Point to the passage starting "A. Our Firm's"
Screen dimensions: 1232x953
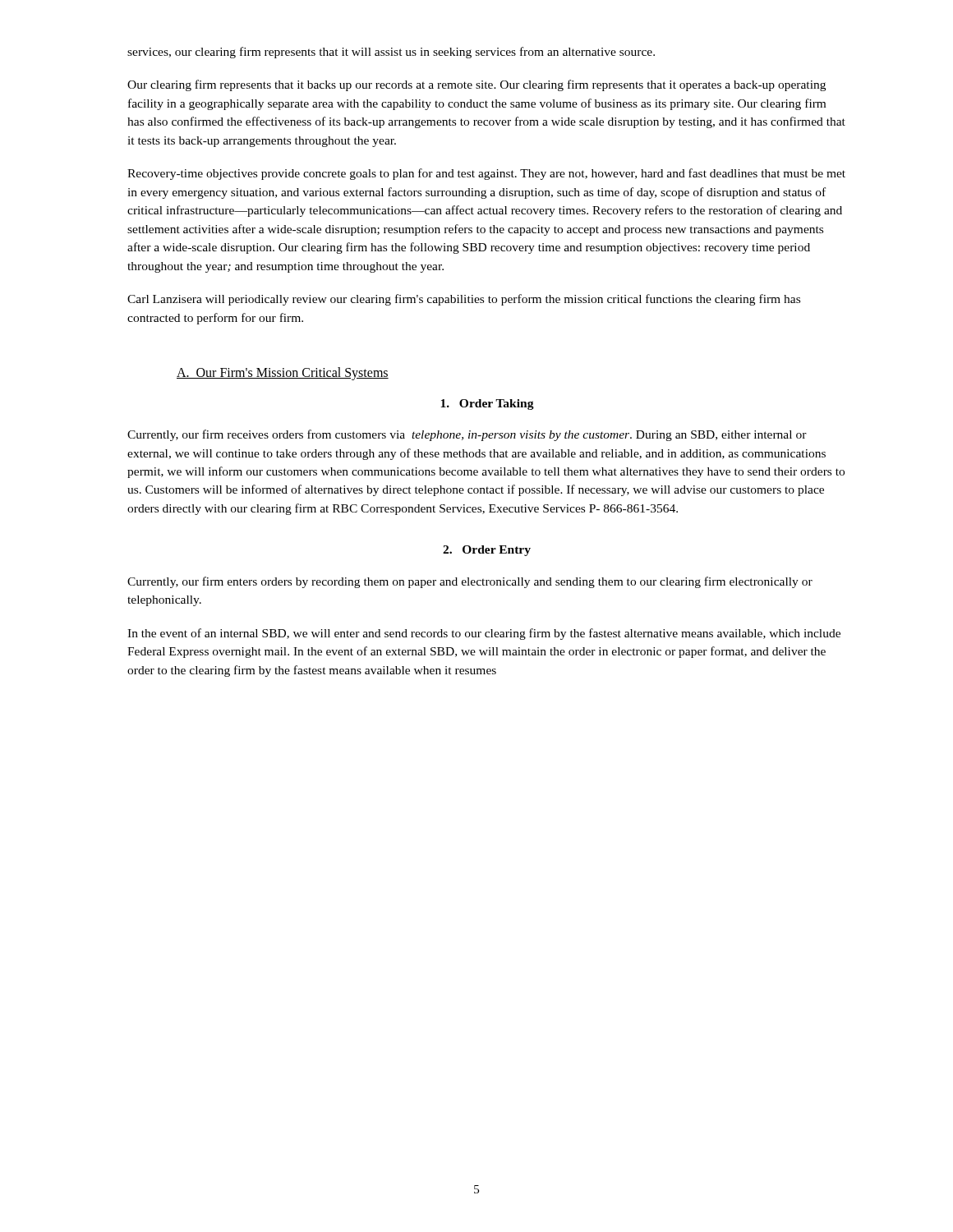[282, 373]
